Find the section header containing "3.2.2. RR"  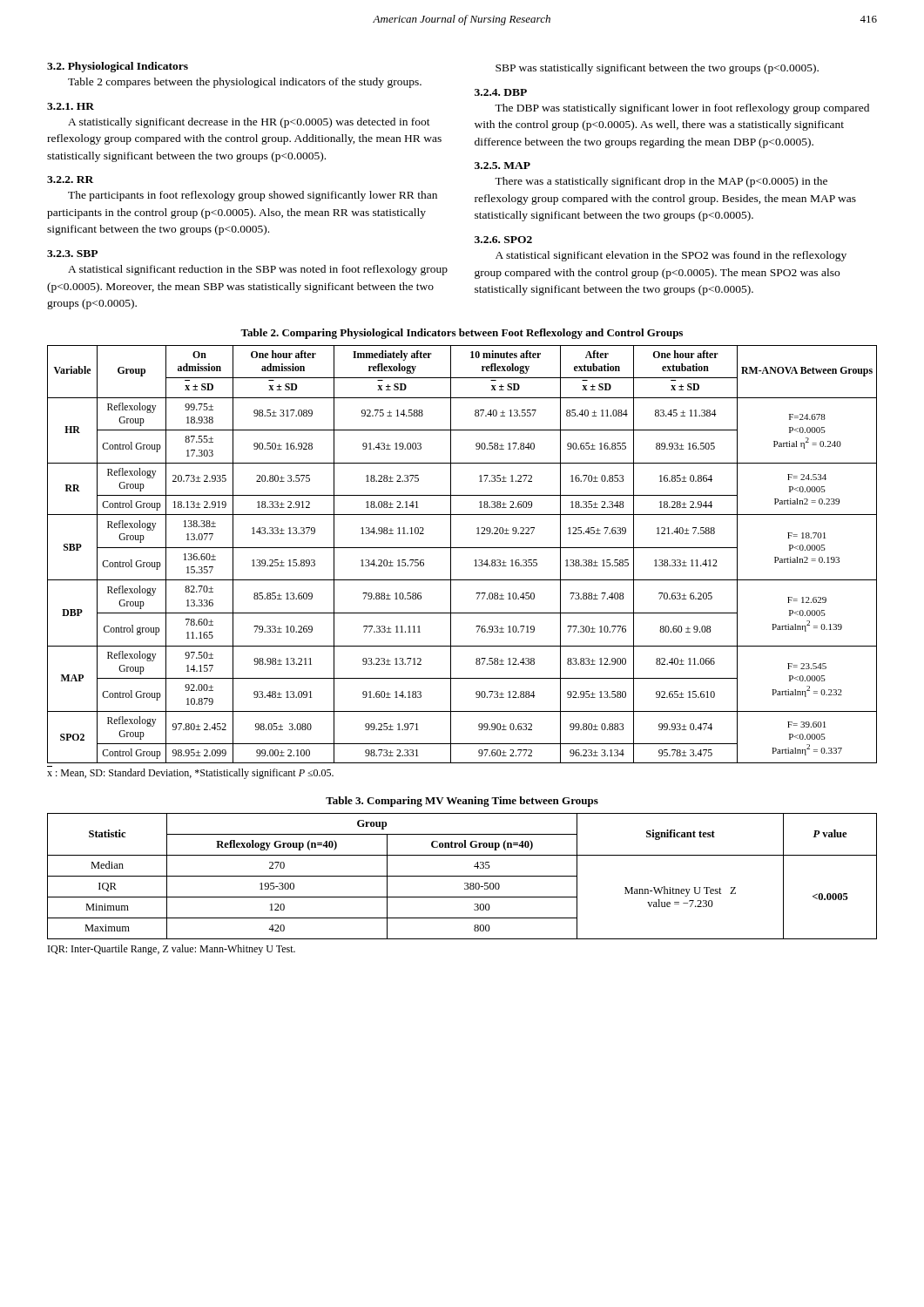[x=70, y=179]
